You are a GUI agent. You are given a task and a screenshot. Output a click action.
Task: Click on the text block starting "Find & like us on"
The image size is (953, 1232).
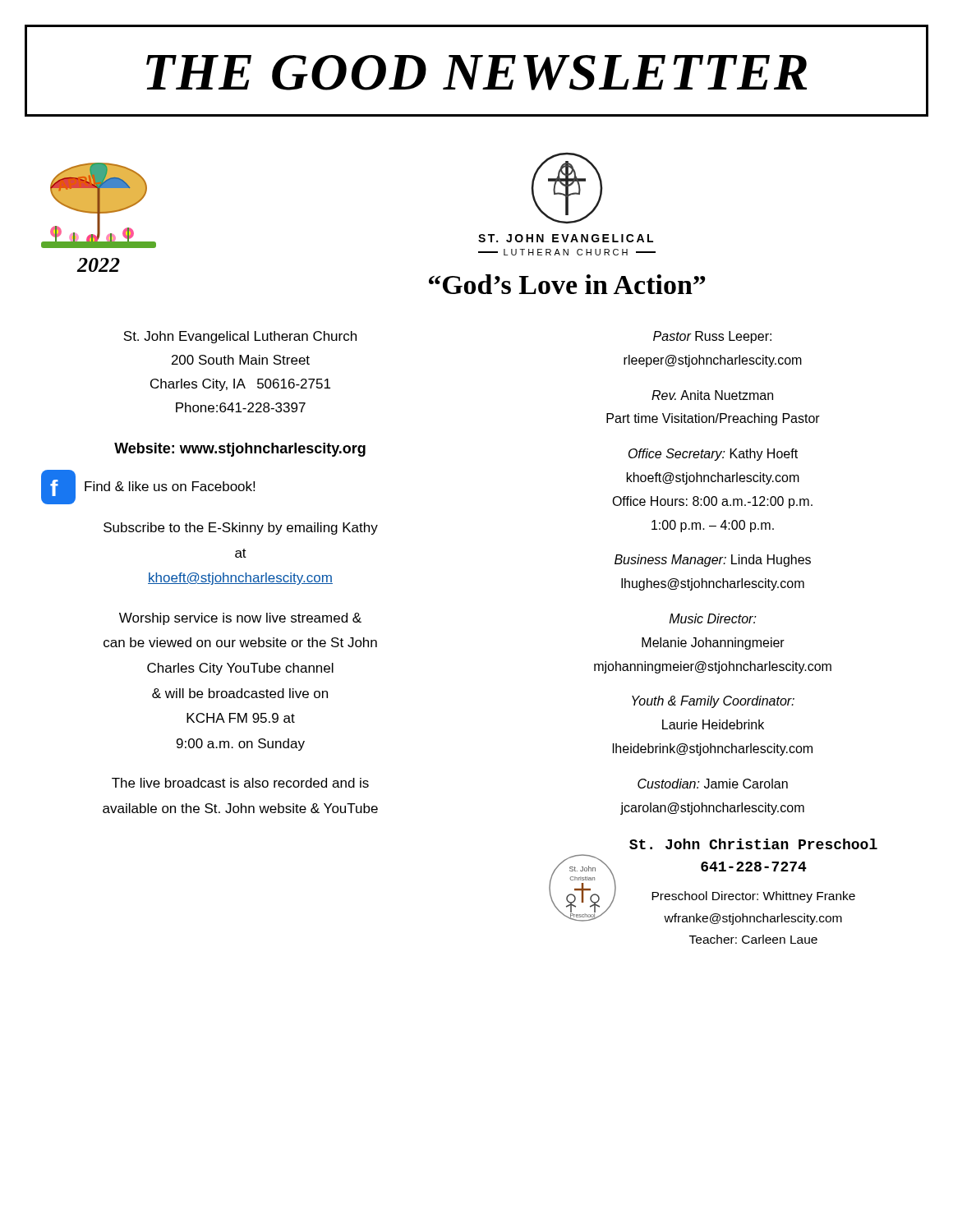tap(170, 486)
